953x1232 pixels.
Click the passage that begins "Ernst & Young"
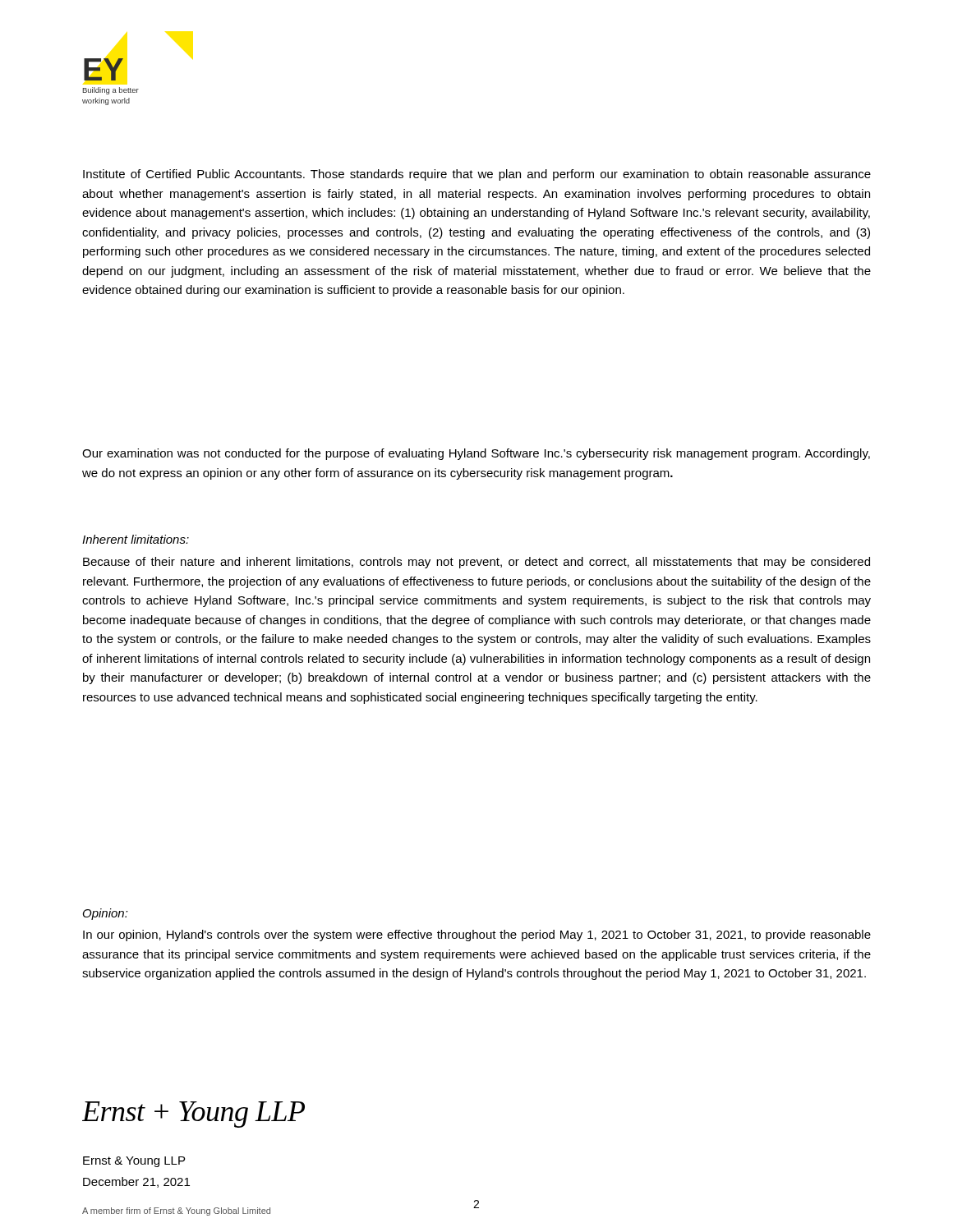click(x=136, y=1171)
